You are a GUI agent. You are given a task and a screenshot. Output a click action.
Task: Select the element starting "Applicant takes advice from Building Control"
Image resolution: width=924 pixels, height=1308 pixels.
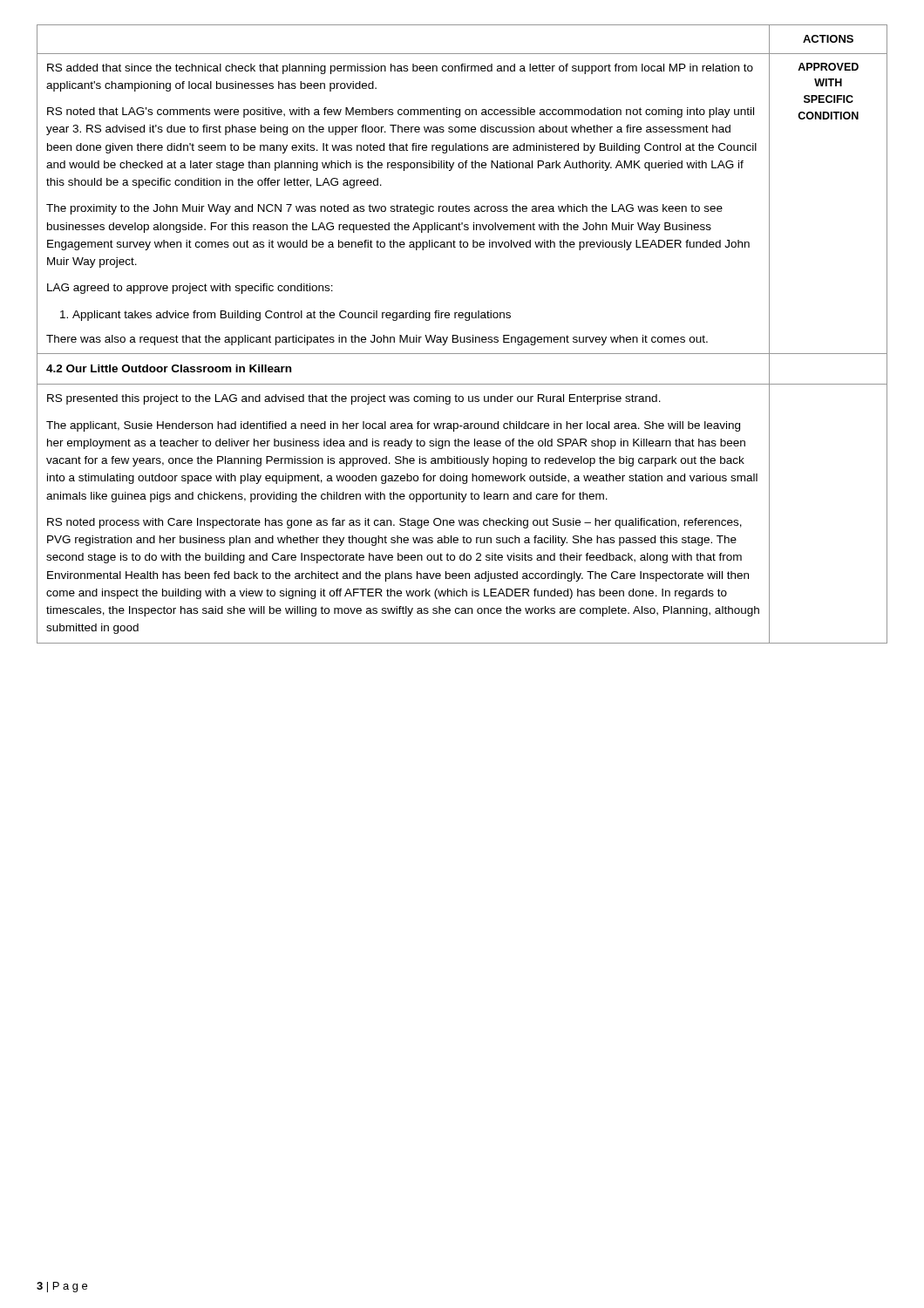coord(292,314)
